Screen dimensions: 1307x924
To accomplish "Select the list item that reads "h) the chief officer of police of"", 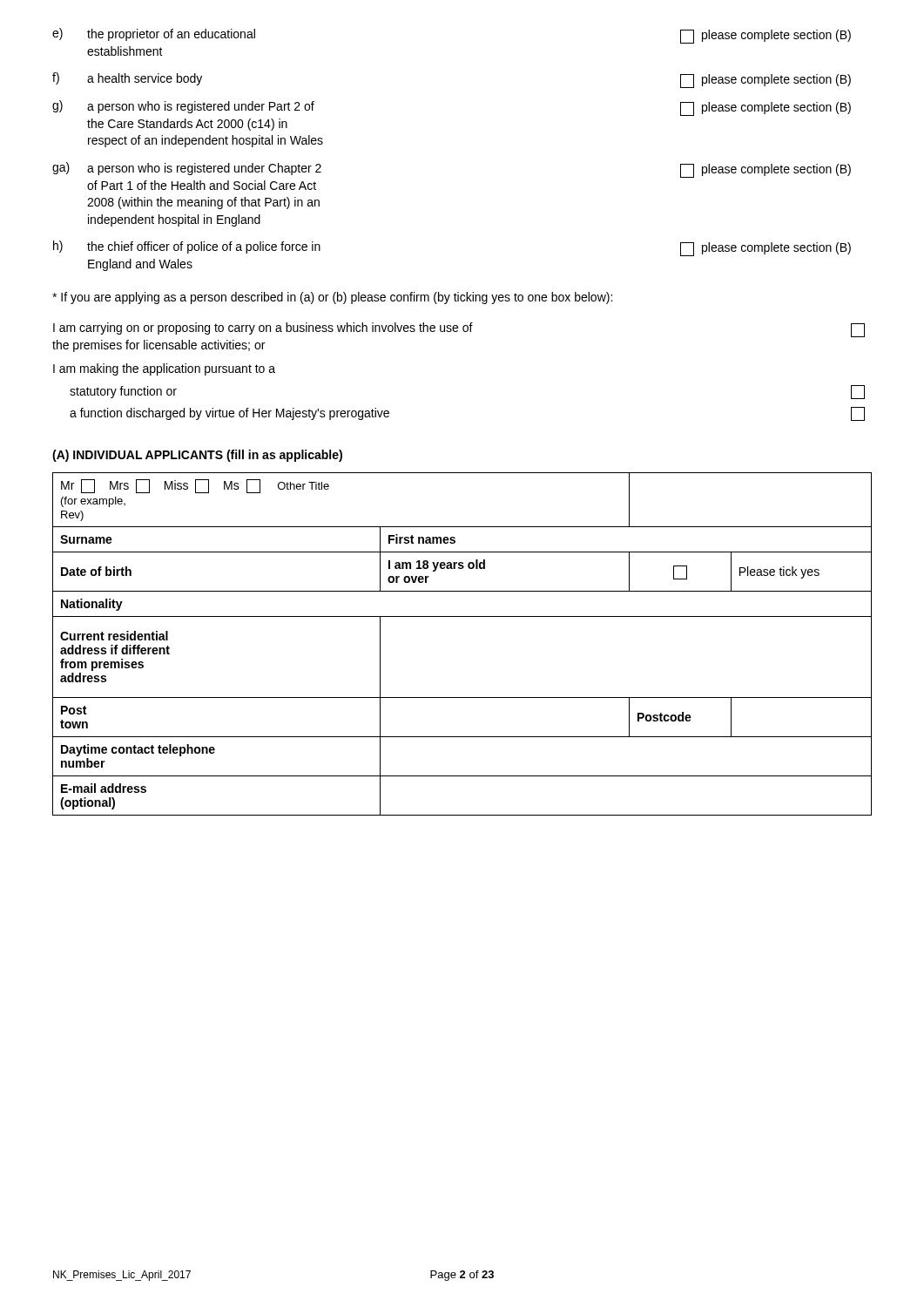I will [203, 248].
